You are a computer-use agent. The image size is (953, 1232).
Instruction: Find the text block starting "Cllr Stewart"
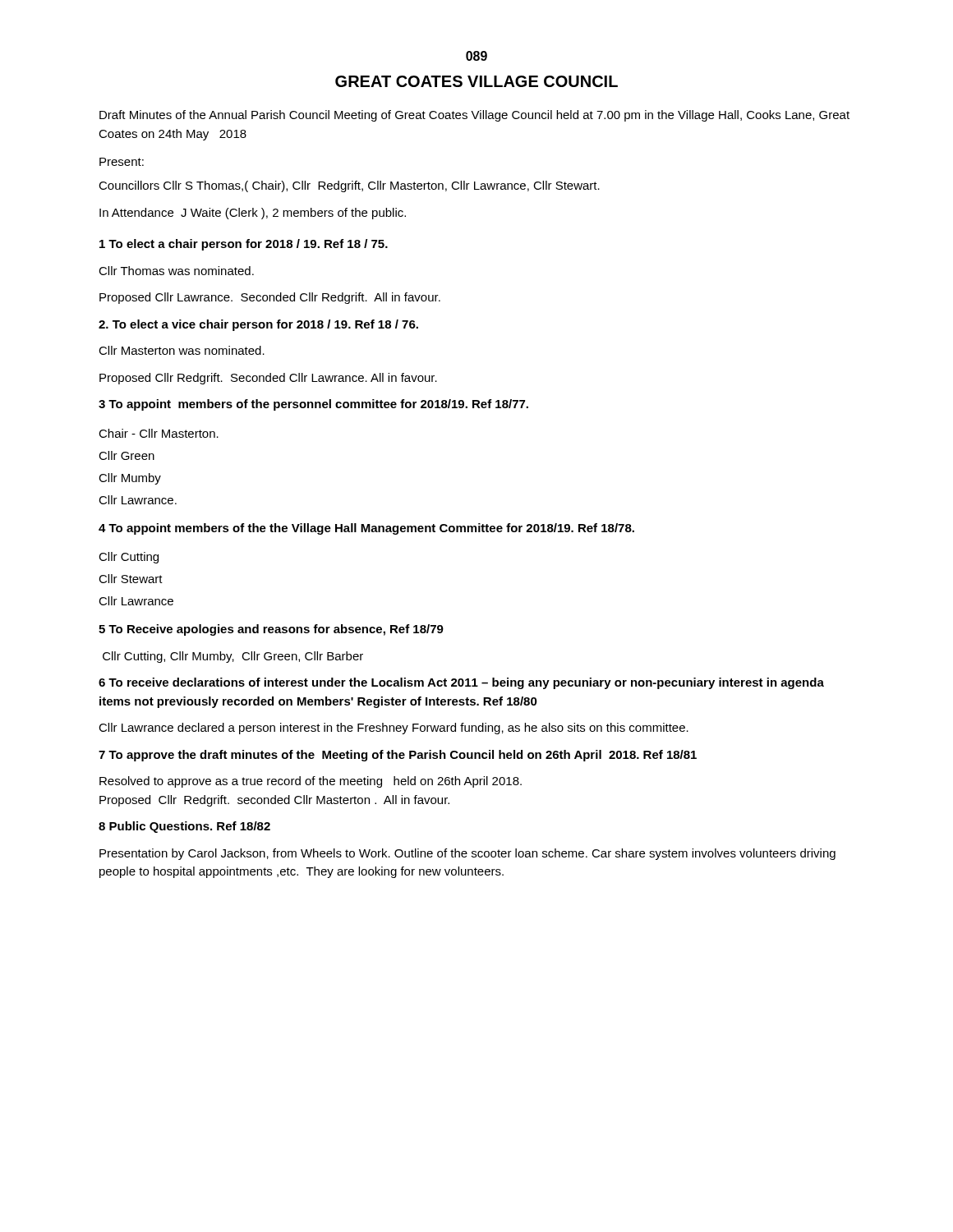click(x=130, y=579)
